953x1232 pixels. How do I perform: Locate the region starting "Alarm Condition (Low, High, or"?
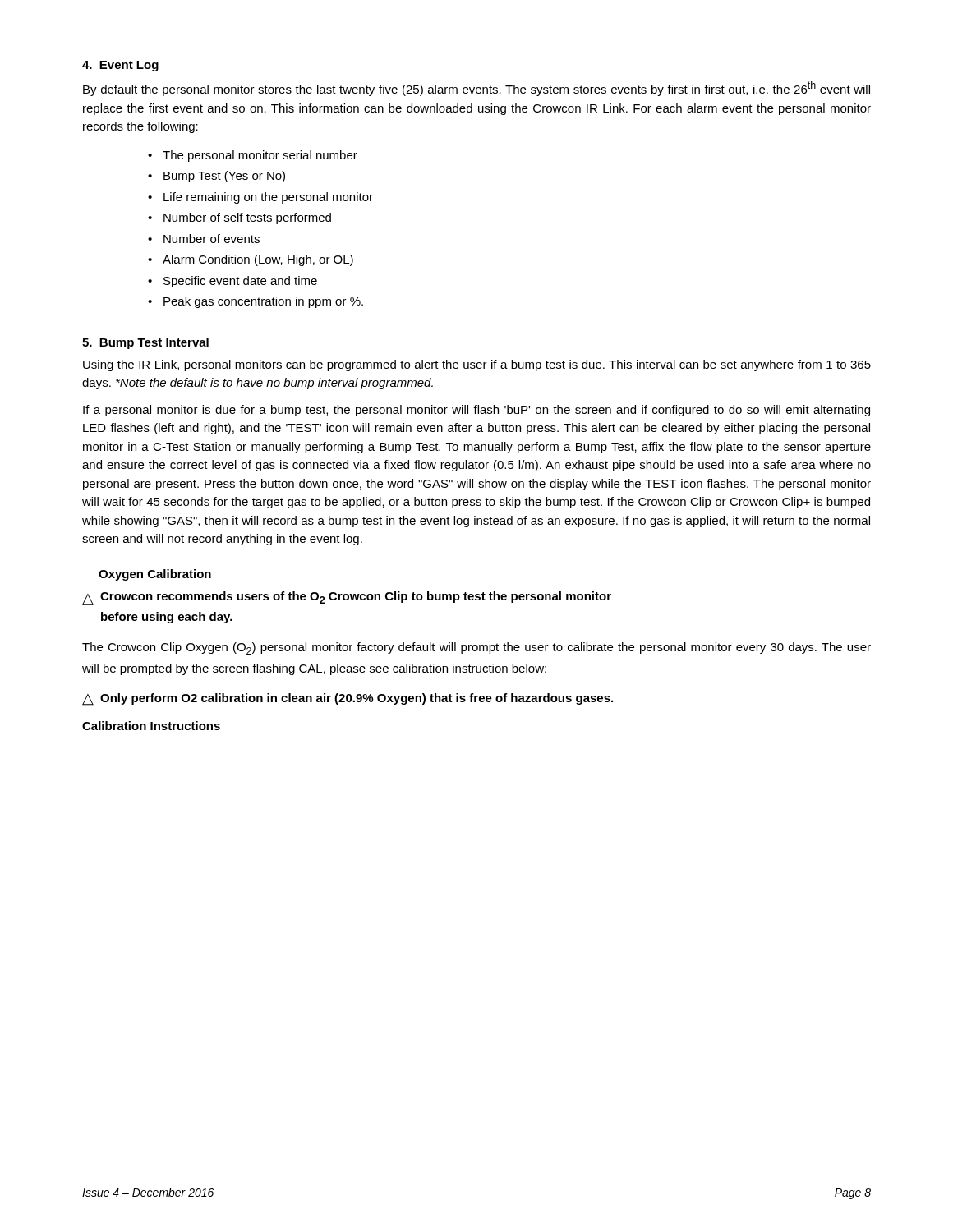[x=258, y=259]
